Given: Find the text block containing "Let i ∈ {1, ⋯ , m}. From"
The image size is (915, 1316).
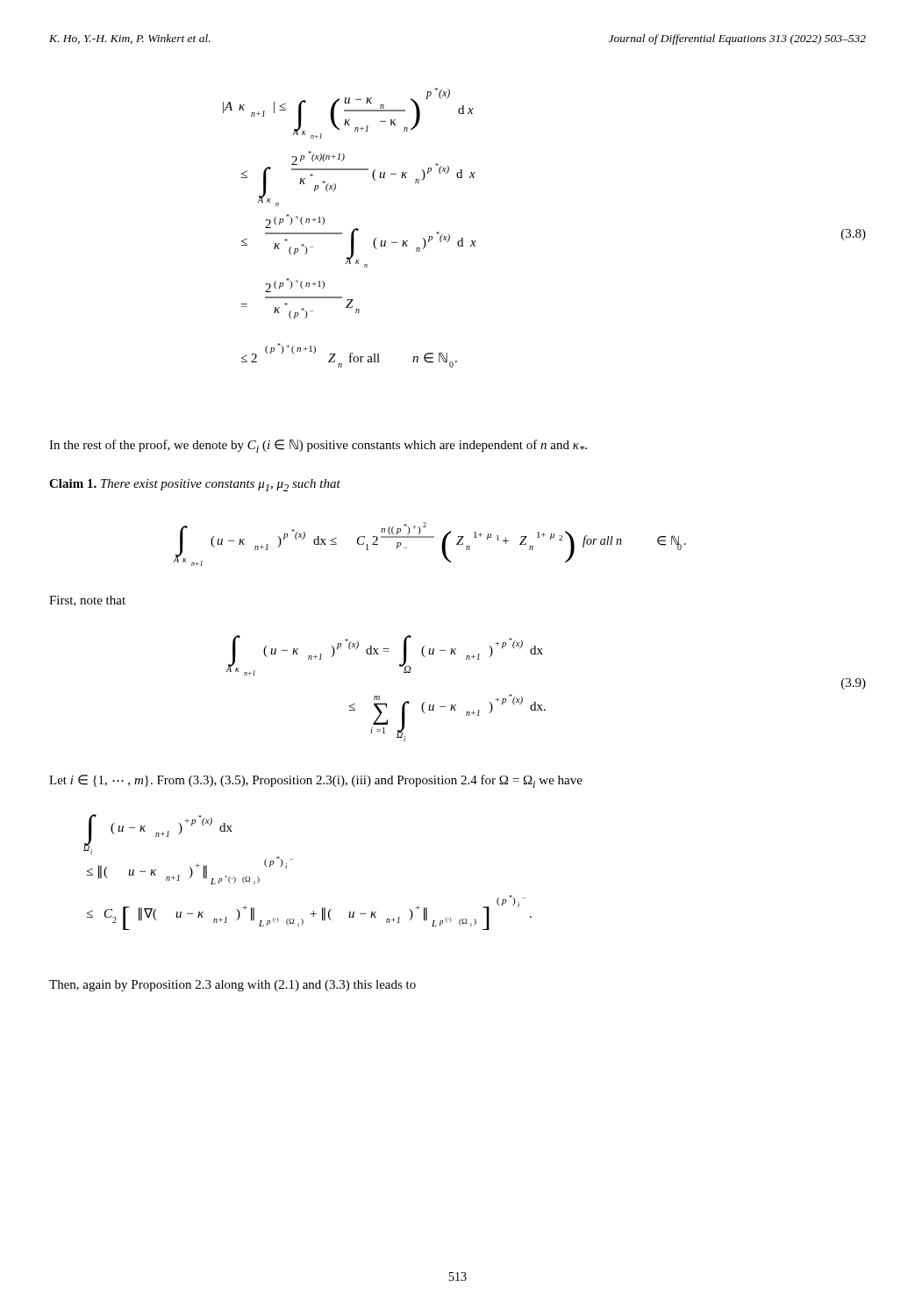Looking at the screenshot, I should click(316, 782).
